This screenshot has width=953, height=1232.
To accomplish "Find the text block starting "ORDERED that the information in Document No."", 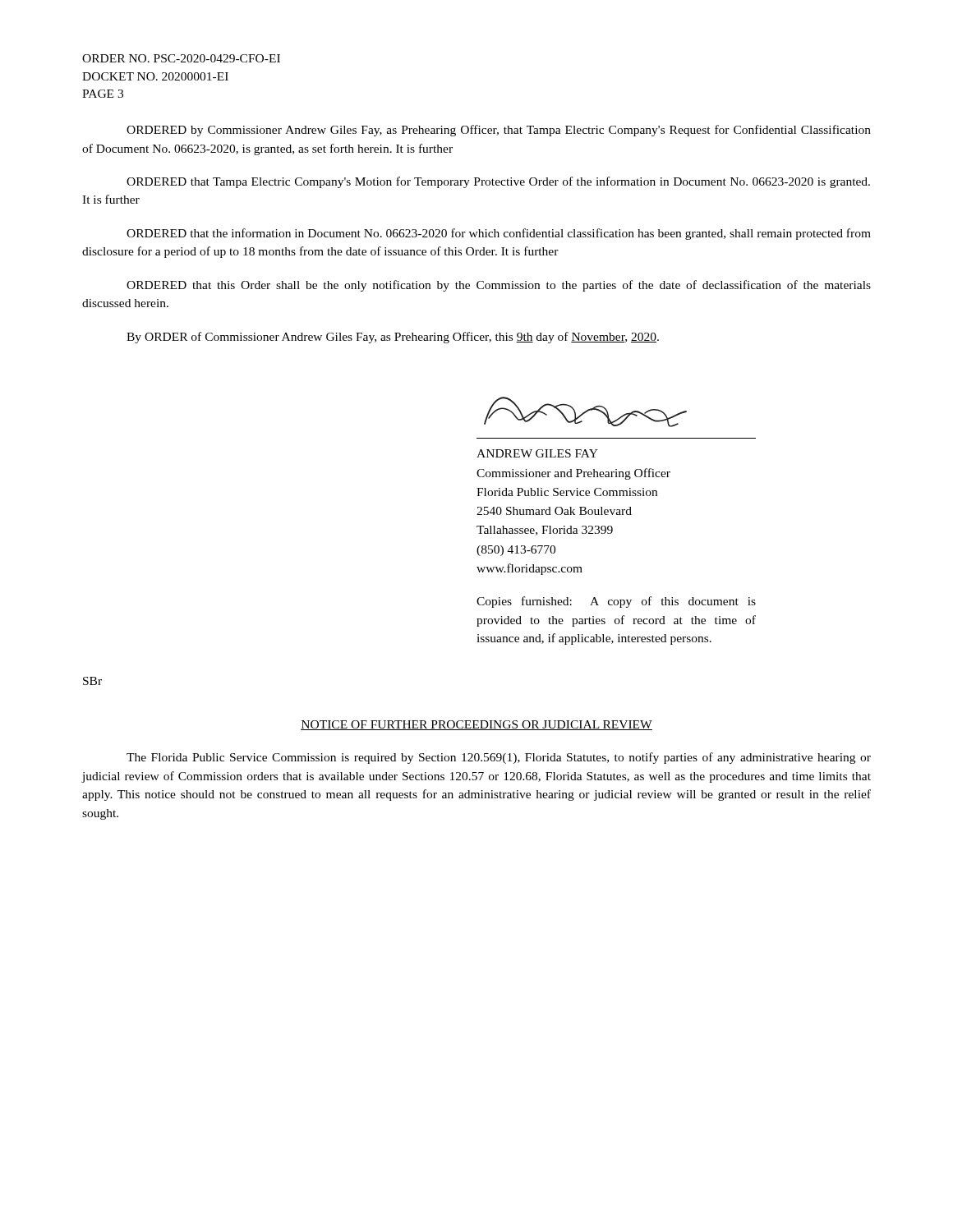I will pos(476,242).
